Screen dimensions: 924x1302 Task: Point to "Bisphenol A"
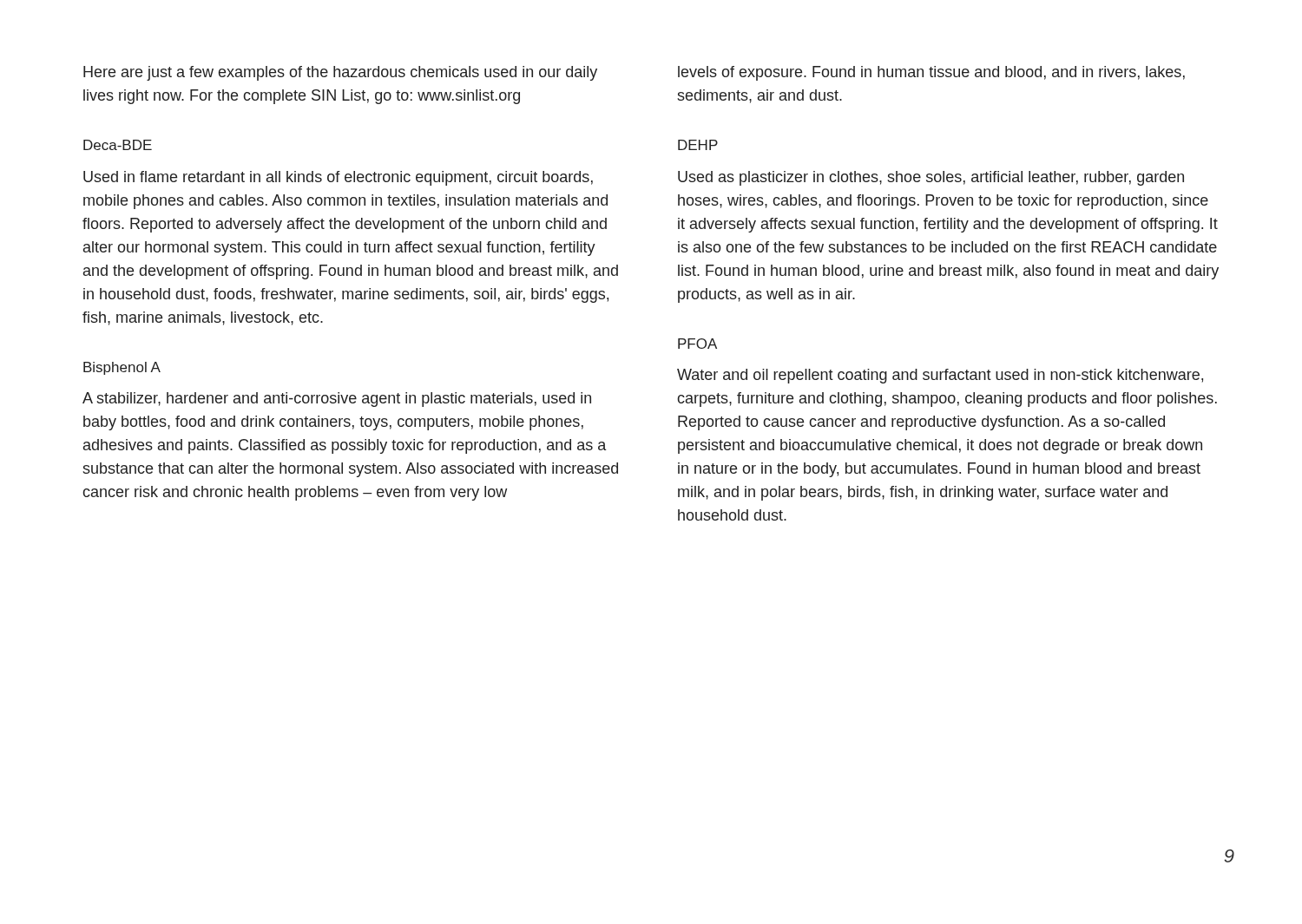pyautogui.click(x=121, y=367)
